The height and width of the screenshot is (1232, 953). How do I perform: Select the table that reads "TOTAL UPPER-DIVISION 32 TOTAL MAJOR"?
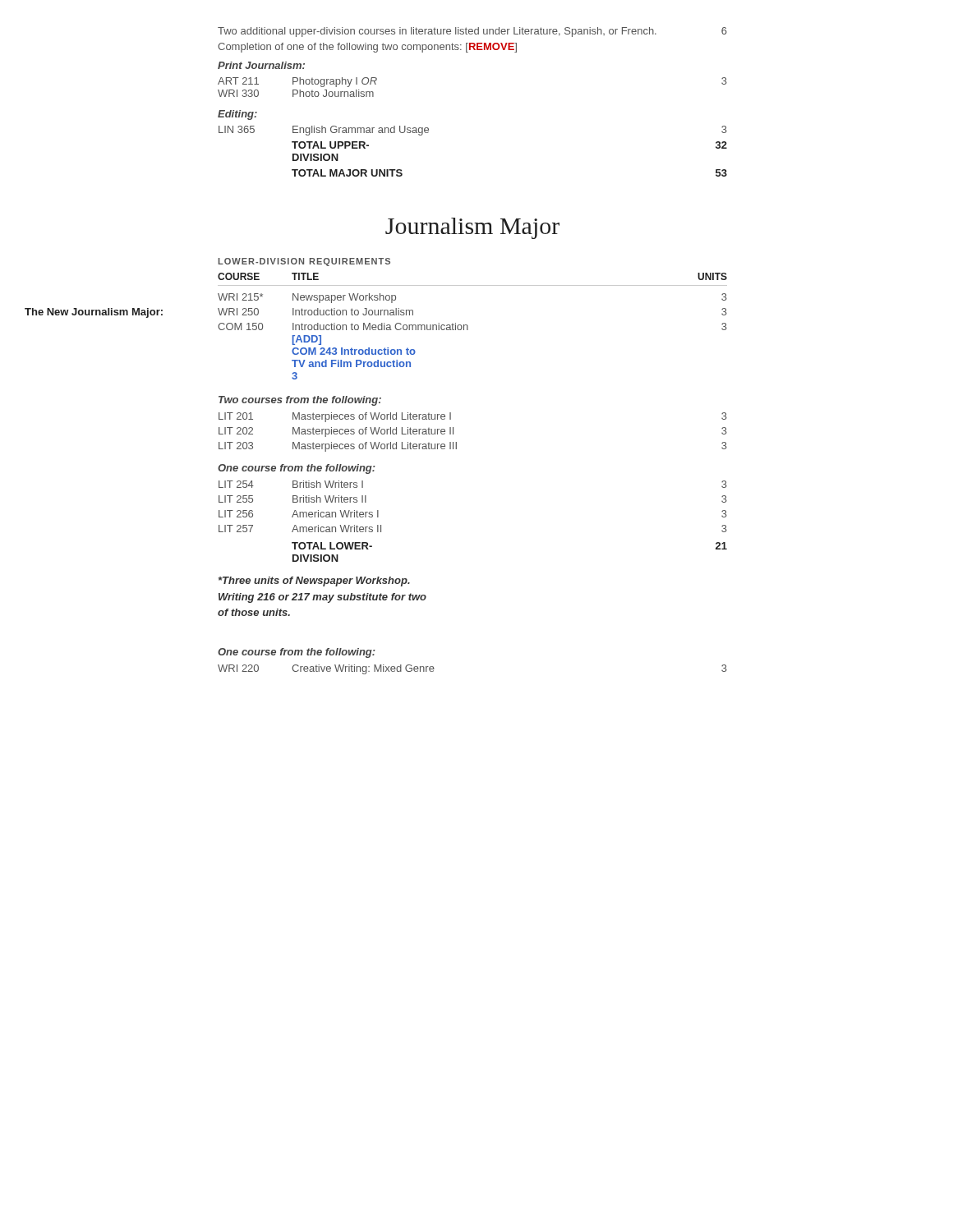[472, 159]
